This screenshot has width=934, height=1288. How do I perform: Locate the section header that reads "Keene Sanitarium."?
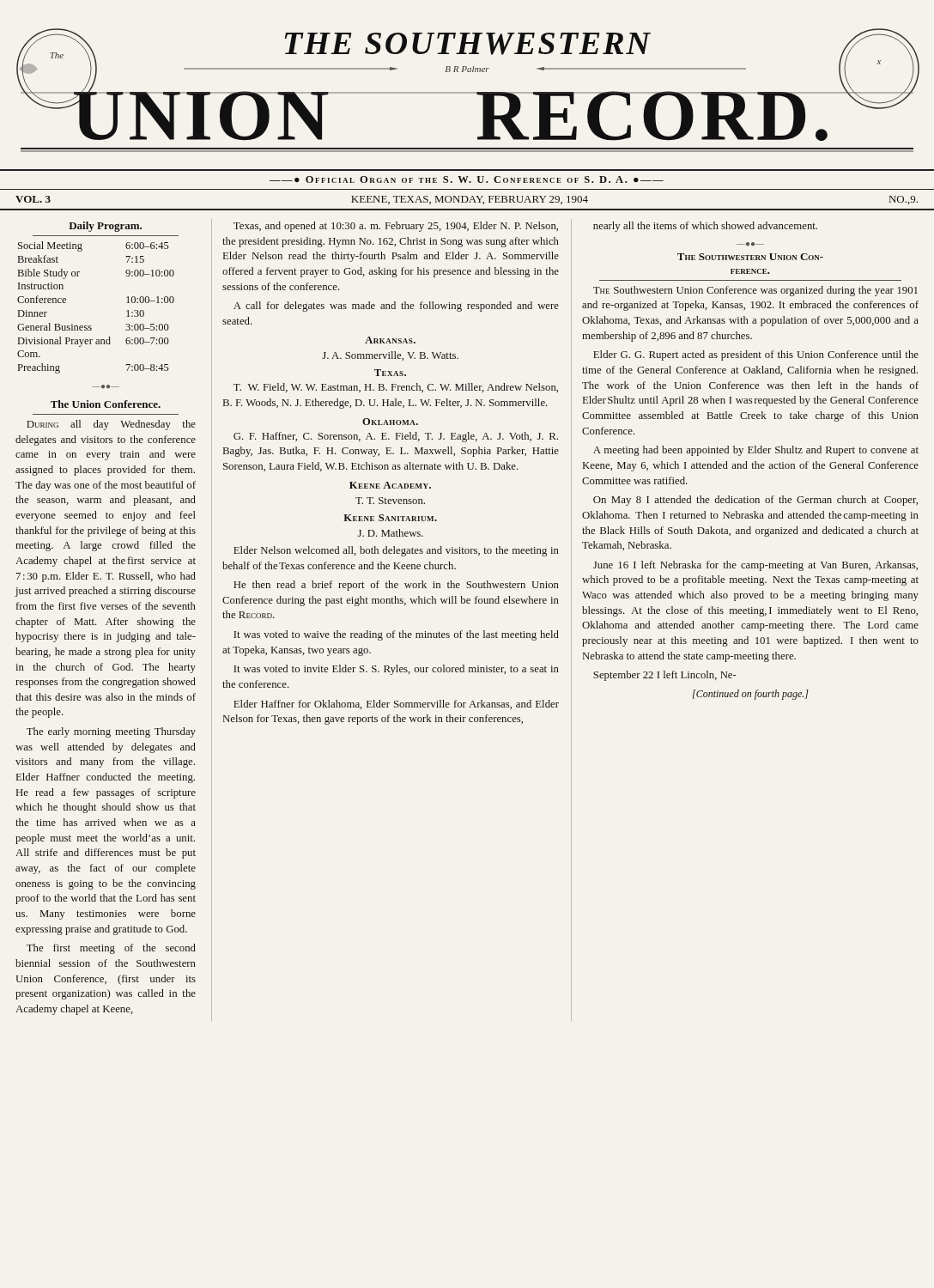point(391,518)
